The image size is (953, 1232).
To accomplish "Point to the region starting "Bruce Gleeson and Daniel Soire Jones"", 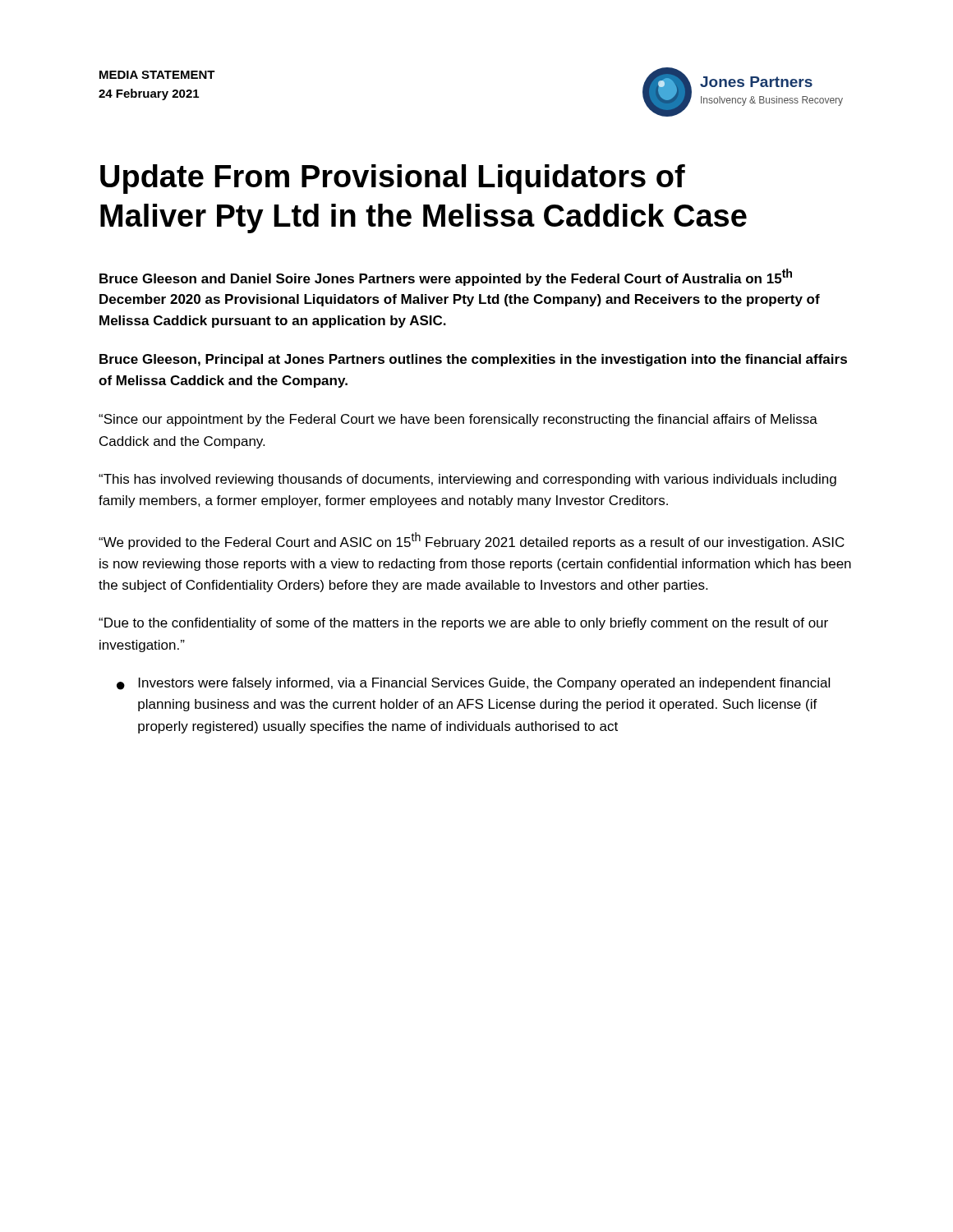I will pyautogui.click(x=459, y=298).
